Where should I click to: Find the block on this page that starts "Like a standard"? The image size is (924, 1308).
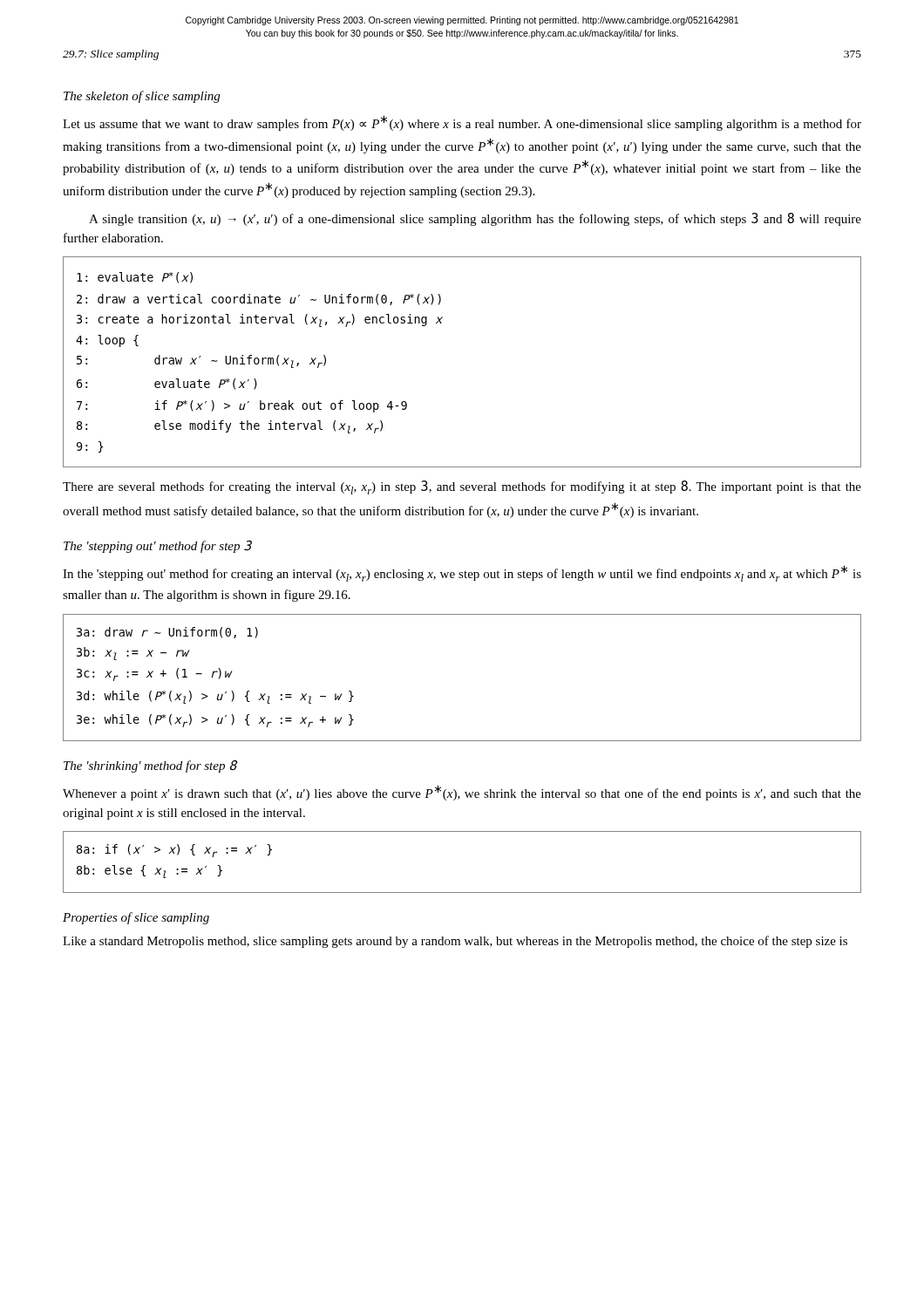click(x=462, y=942)
